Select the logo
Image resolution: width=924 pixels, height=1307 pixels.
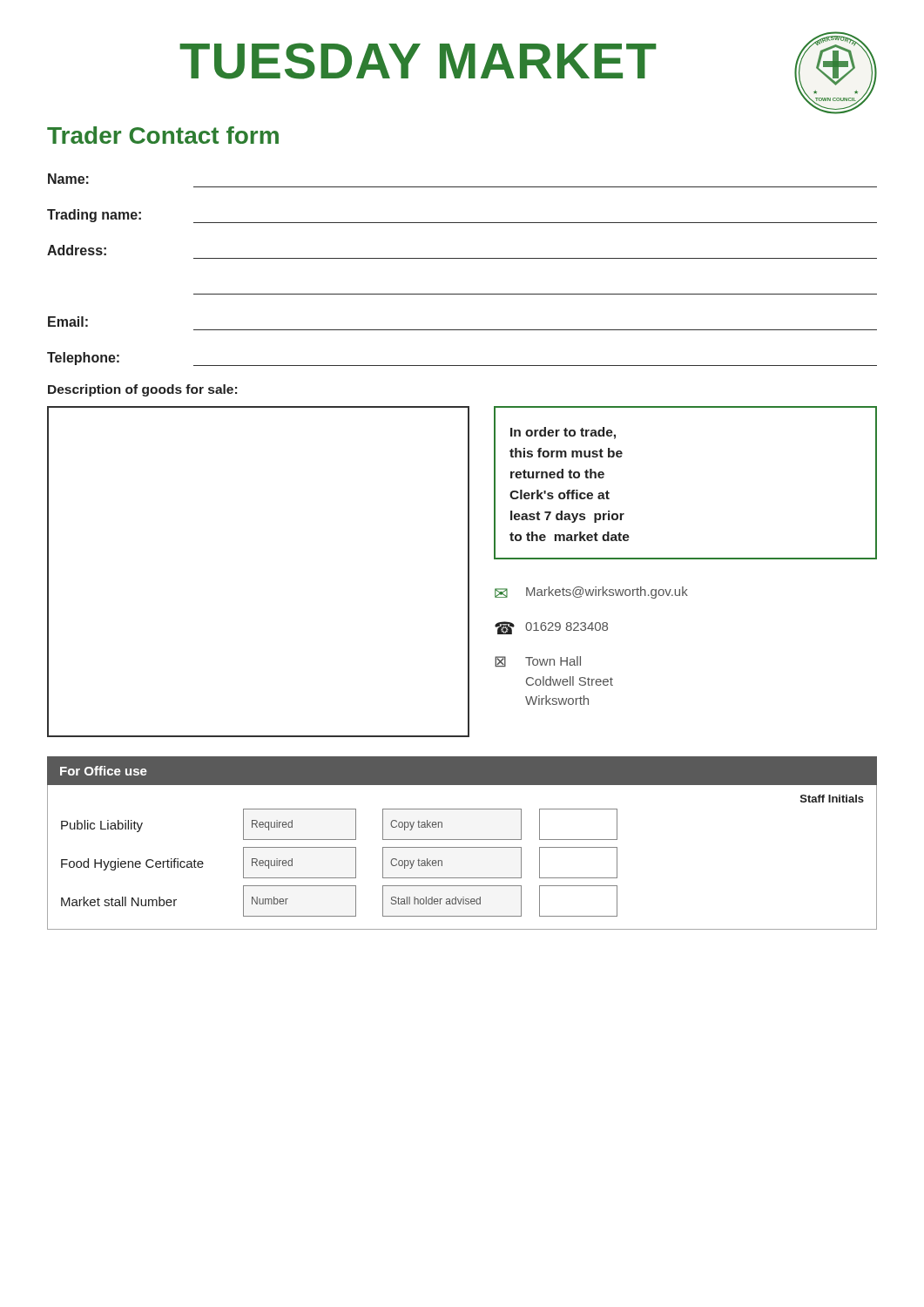click(833, 75)
